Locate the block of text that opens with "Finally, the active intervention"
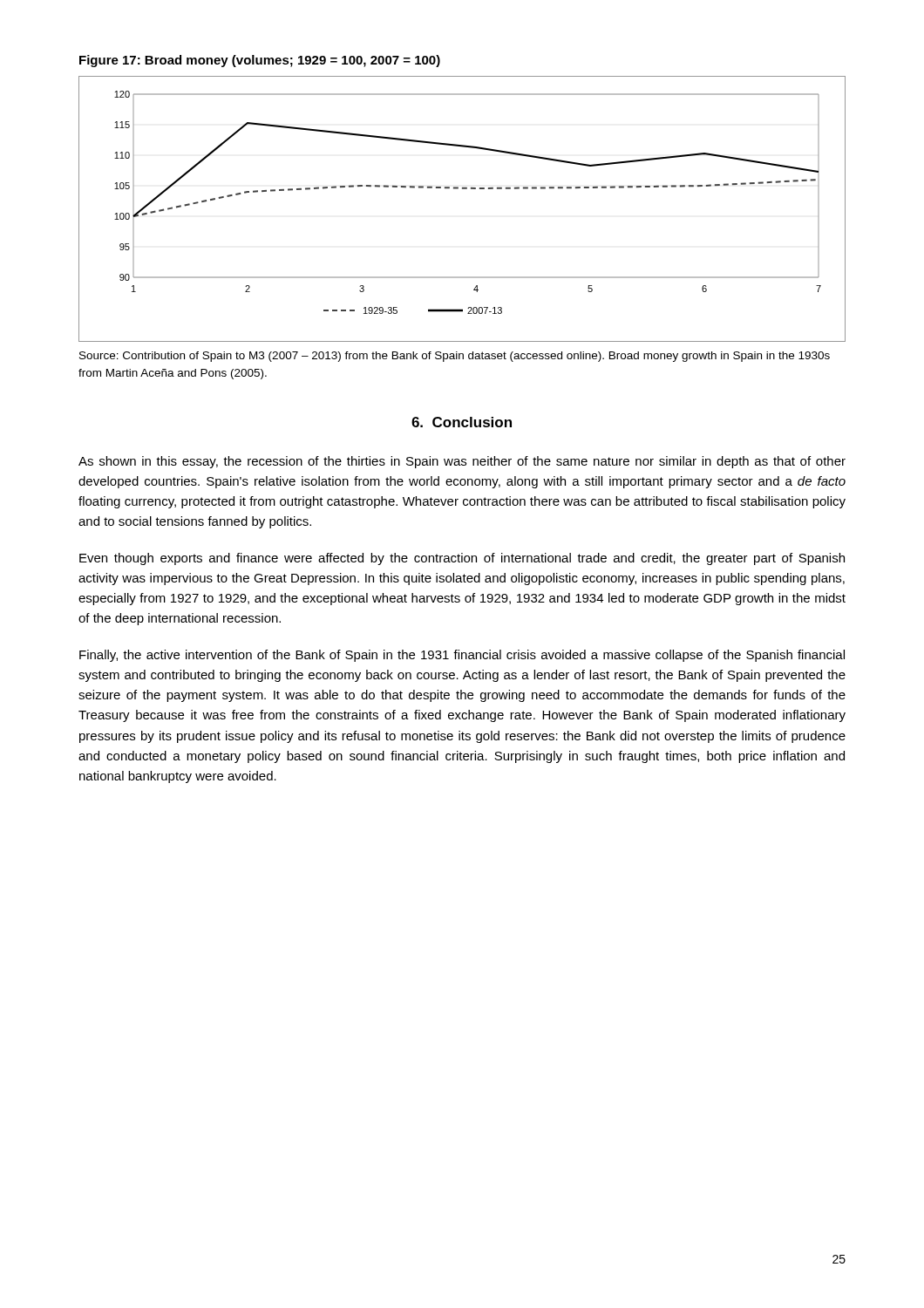Image resolution: width=924 pixels, height=1308 pixels. [x=462, y=715]
